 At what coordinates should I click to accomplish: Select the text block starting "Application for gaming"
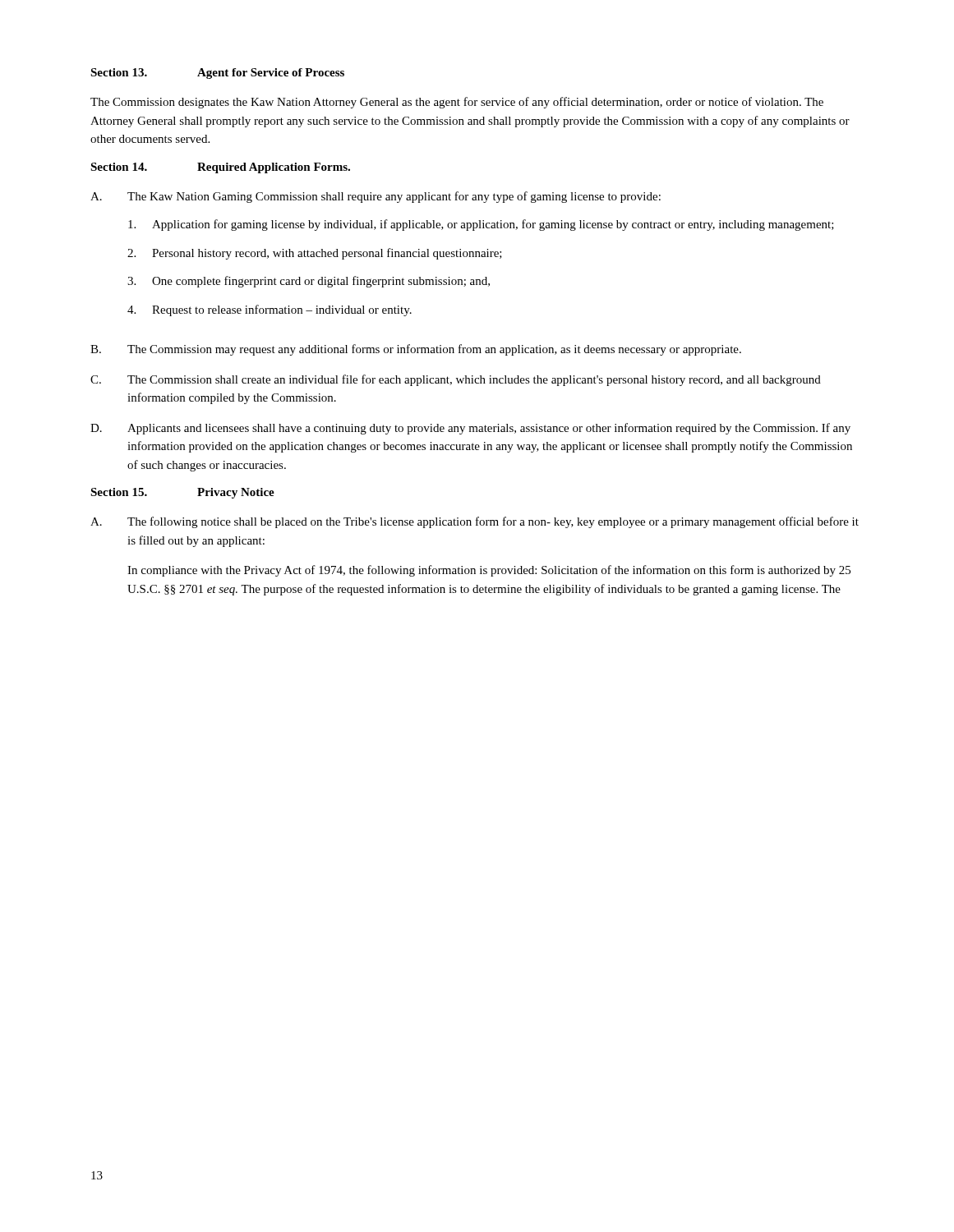(496, 224)
